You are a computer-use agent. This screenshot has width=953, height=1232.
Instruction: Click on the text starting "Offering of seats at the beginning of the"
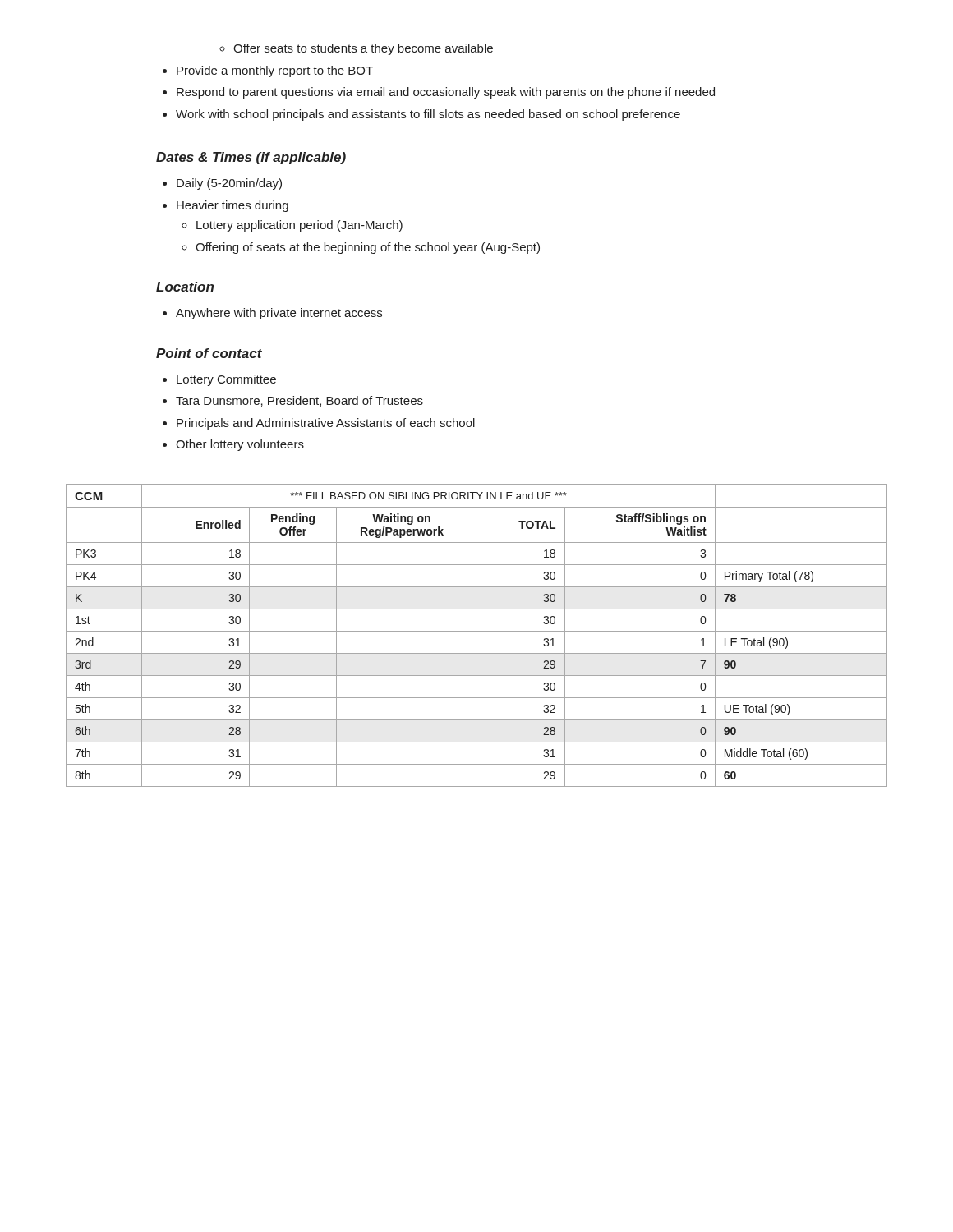coord(368,246)
